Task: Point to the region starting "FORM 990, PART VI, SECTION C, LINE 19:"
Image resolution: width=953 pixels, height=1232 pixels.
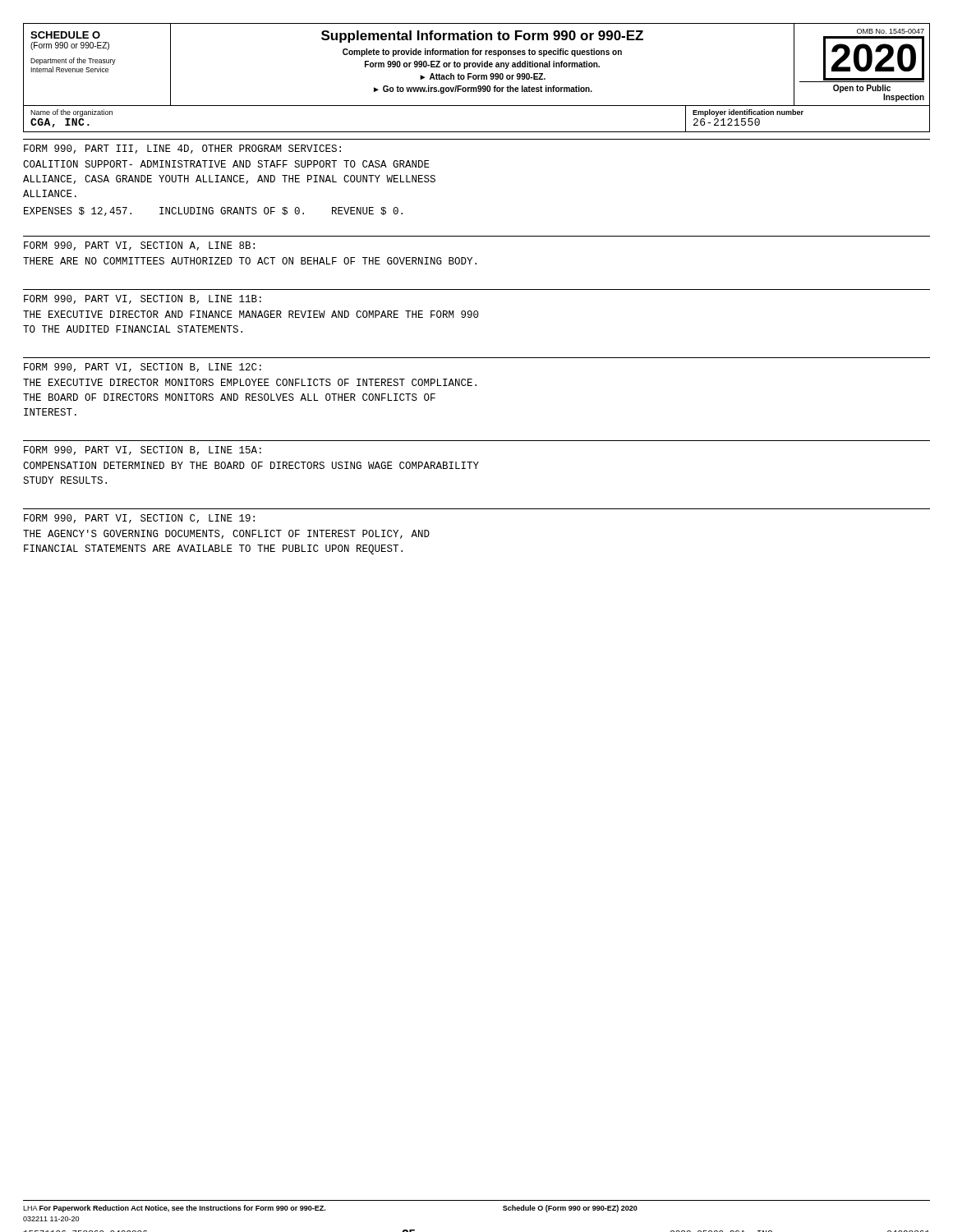Action: [x=140, y=519]
